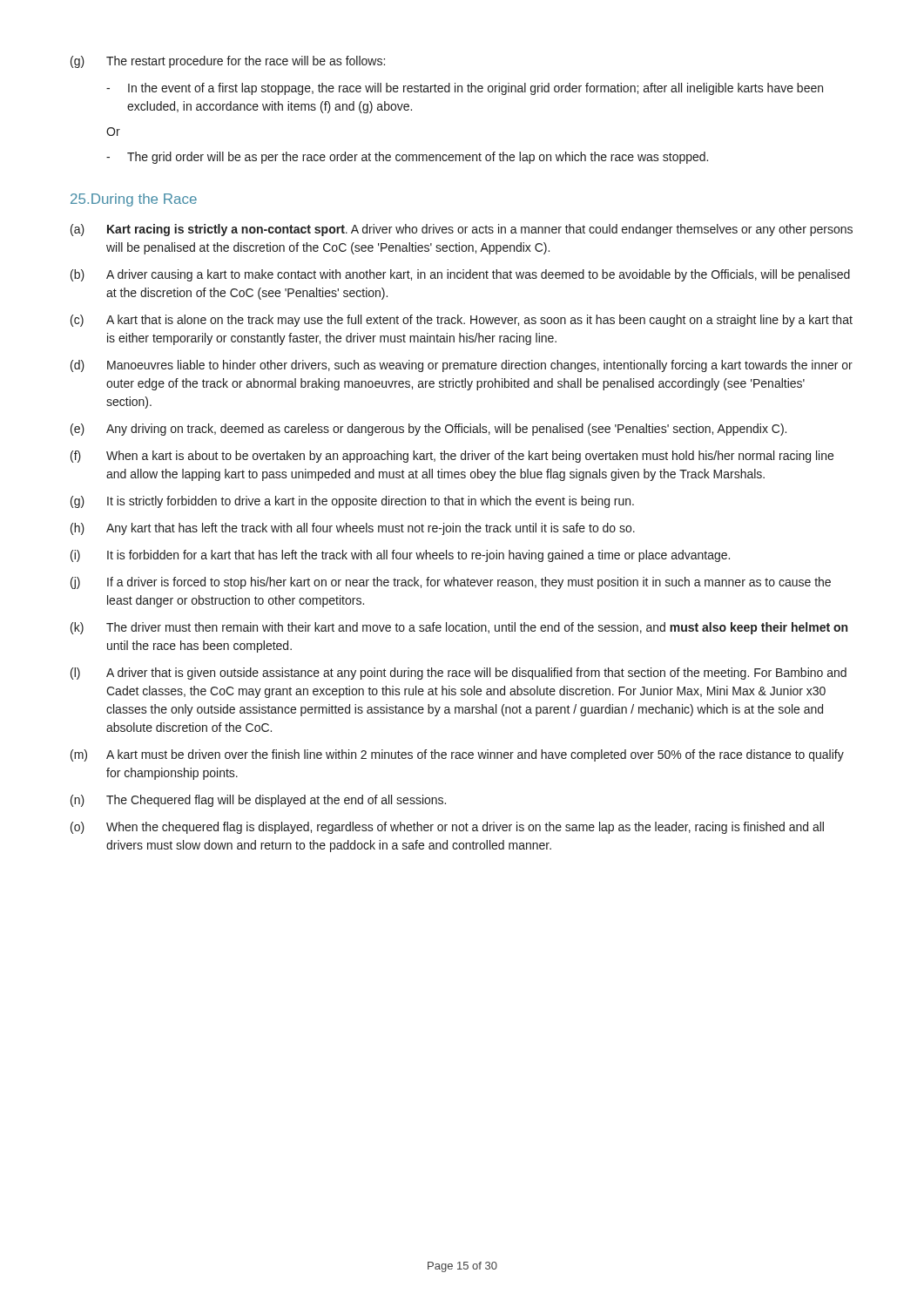Click the passage that begins "(g) It is strictly"

coord(462,501)
